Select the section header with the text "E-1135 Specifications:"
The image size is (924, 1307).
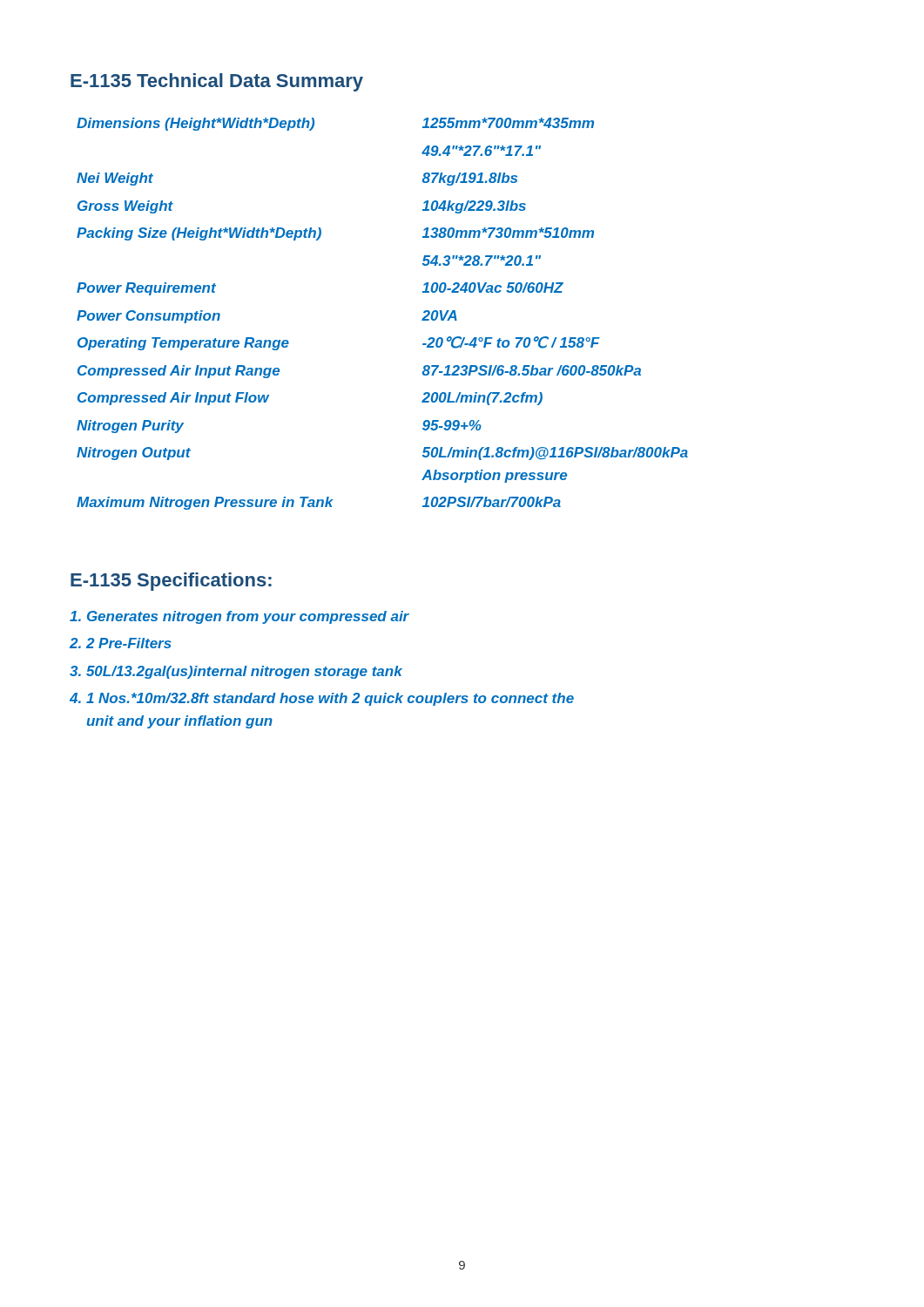click(x=171, y=579)
